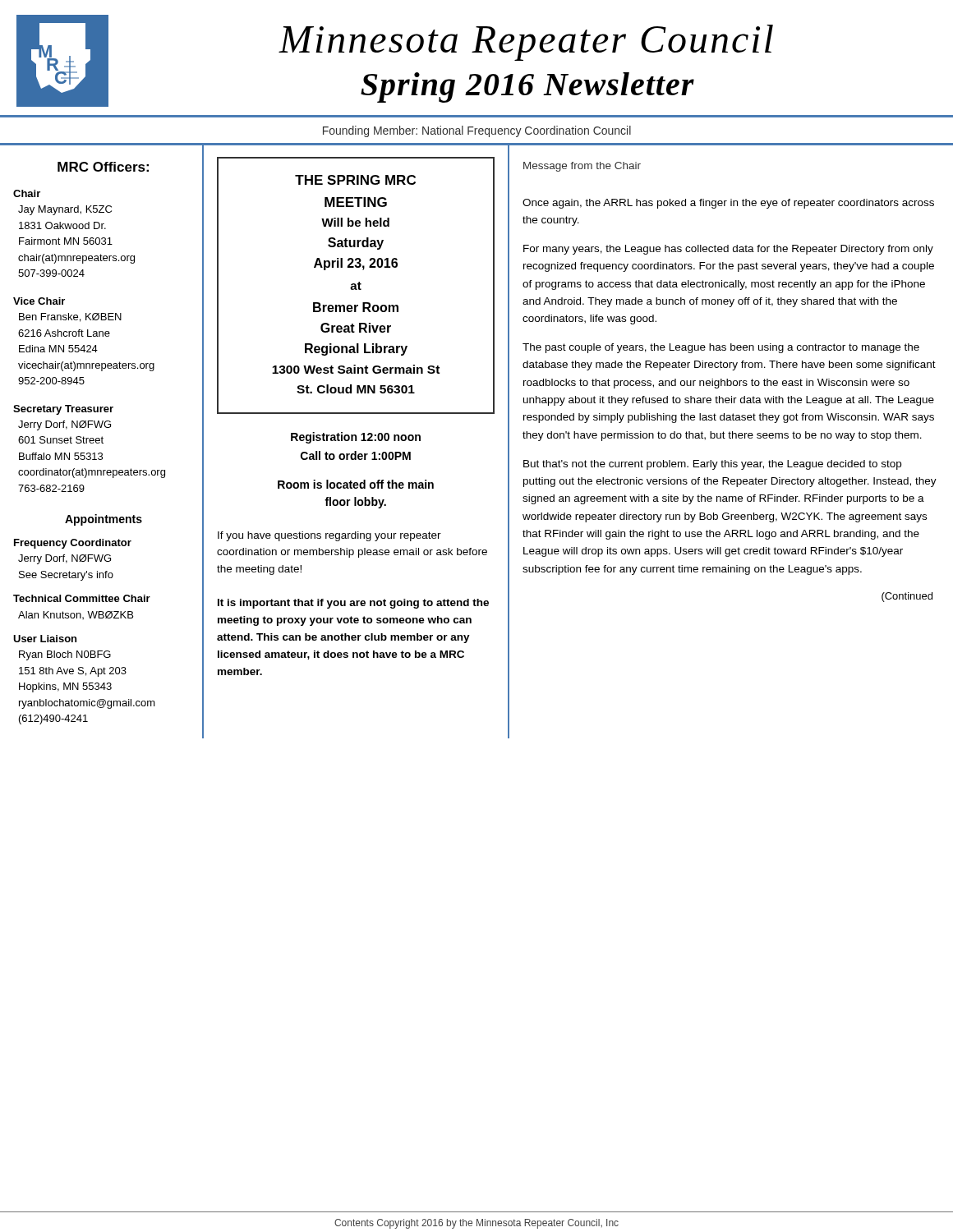Locate the text "Spring 2016 Newsletter"
Image resolution: width=953 pixels, height=1232 pixels.
[x=527, y=84]
